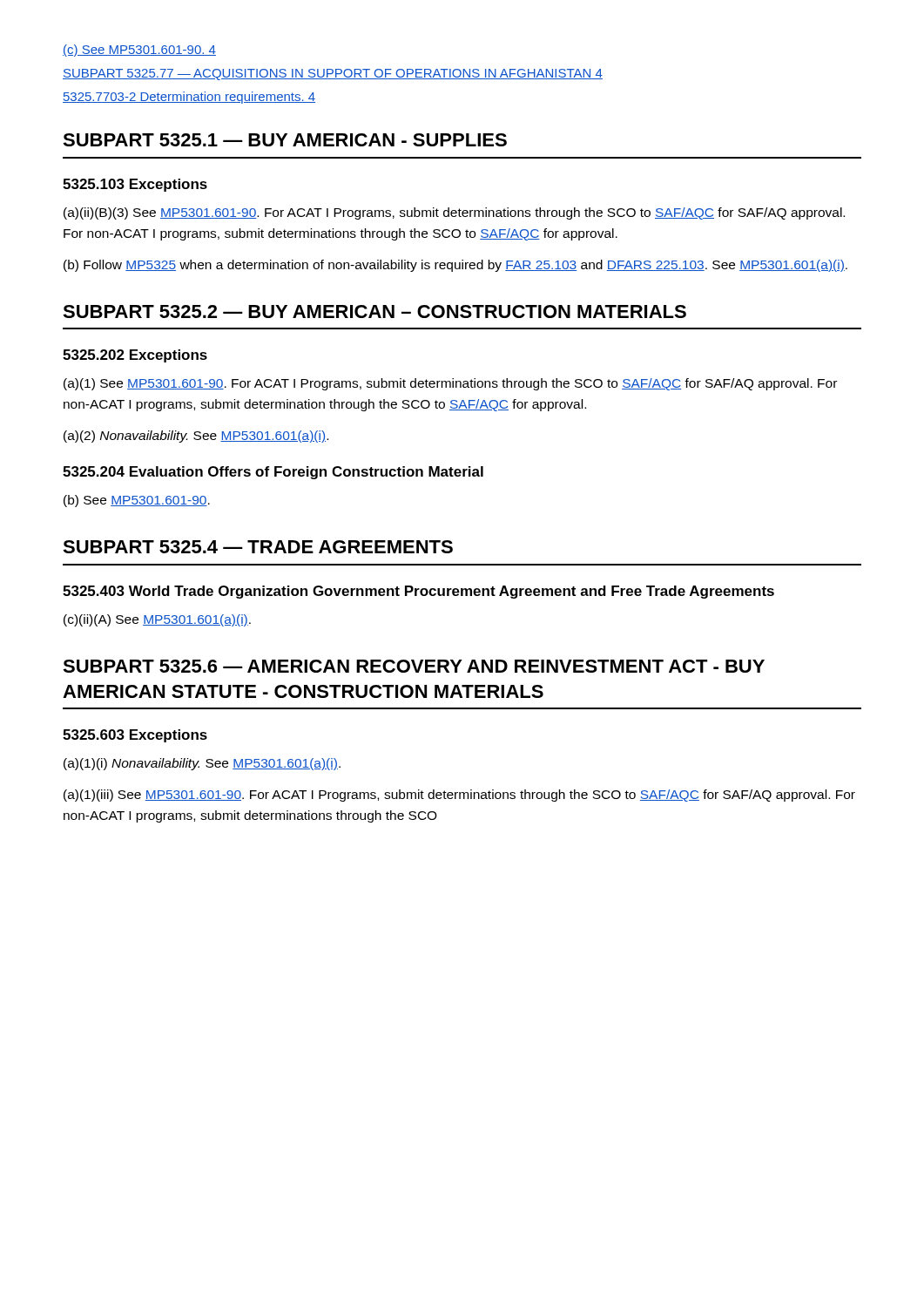Select the element starting "5325.403 World Trade Organization Government"
Image resolution: width=924 pixels, height=1307 pixels.
coord(419,591)
